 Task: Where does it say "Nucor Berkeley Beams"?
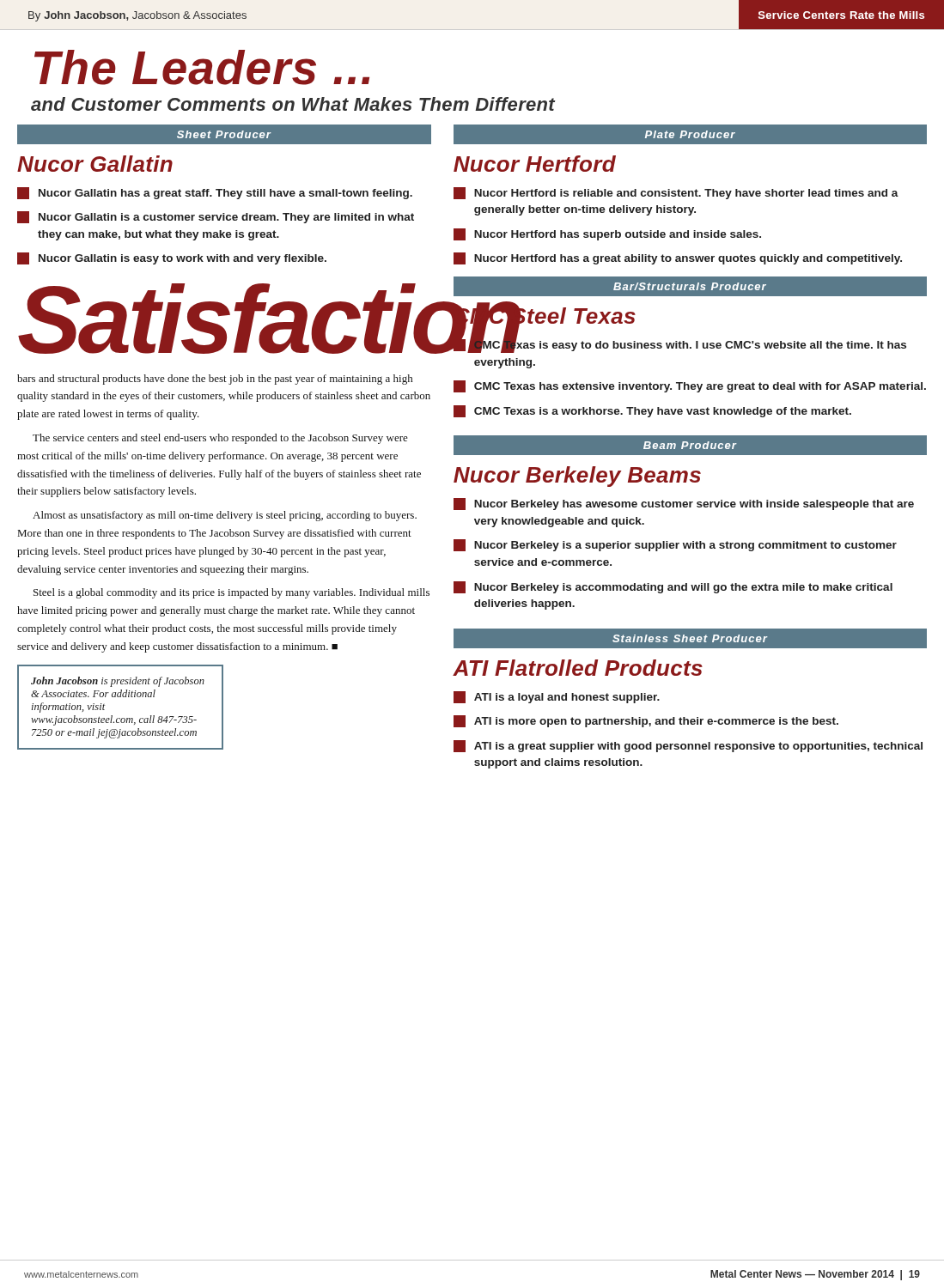pos(578,475)
